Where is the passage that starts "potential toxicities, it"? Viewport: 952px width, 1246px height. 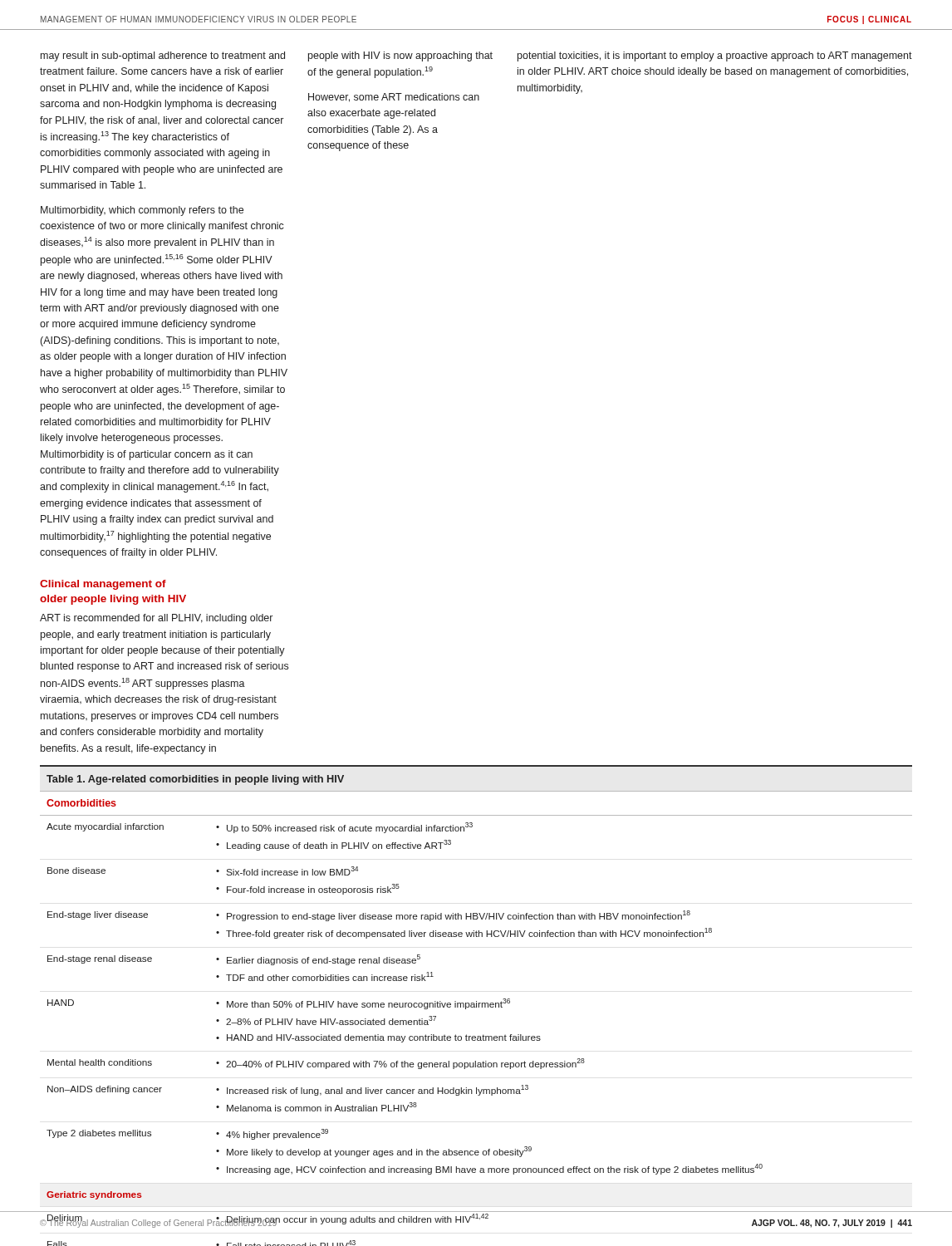point(714,72)
